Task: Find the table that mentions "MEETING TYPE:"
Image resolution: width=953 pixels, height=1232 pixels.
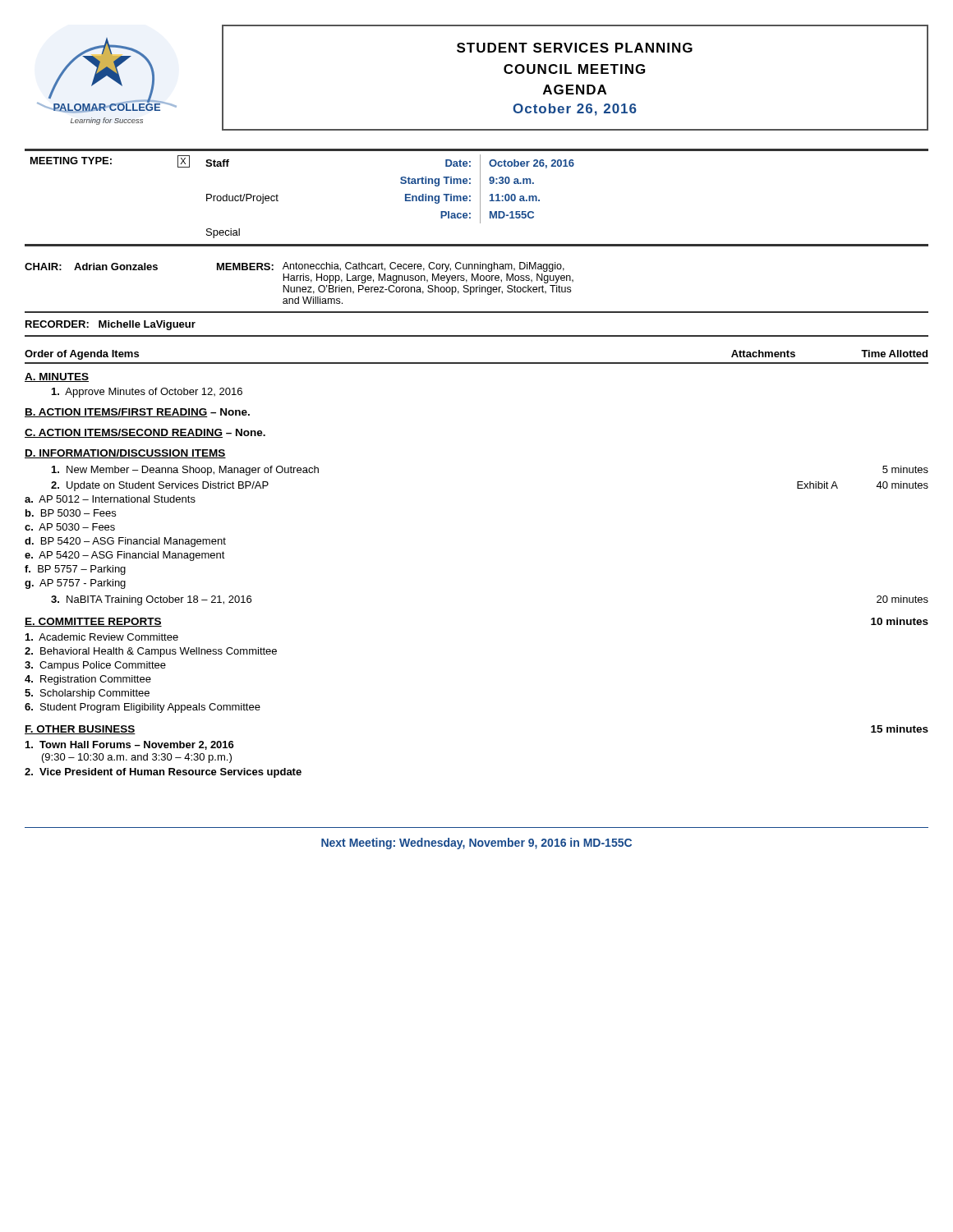Action: 476,198
